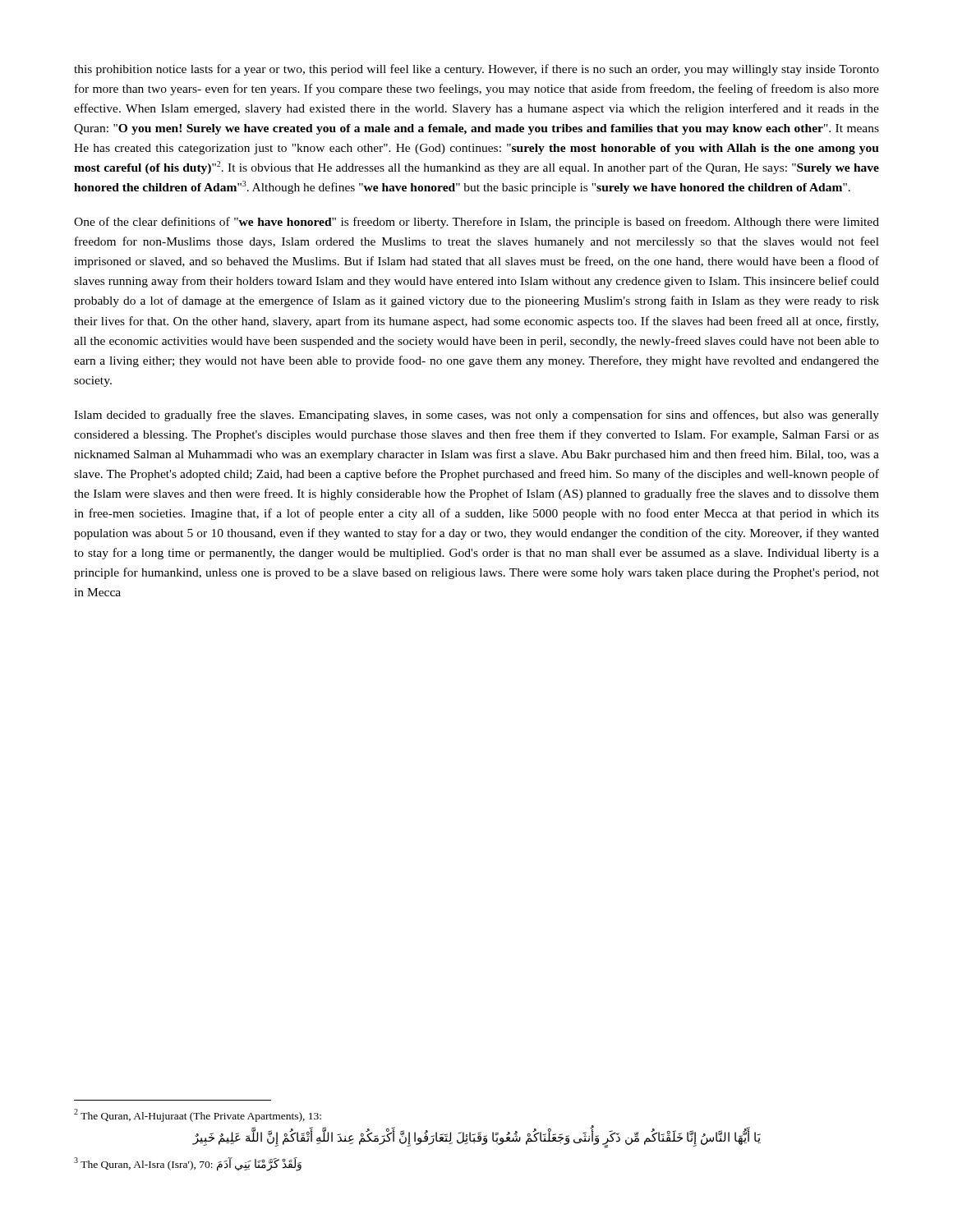Screen dimensions: 1232x953
Task: Point to the text starting "Islam decided to gradually"
Action: tap(476, 503)
